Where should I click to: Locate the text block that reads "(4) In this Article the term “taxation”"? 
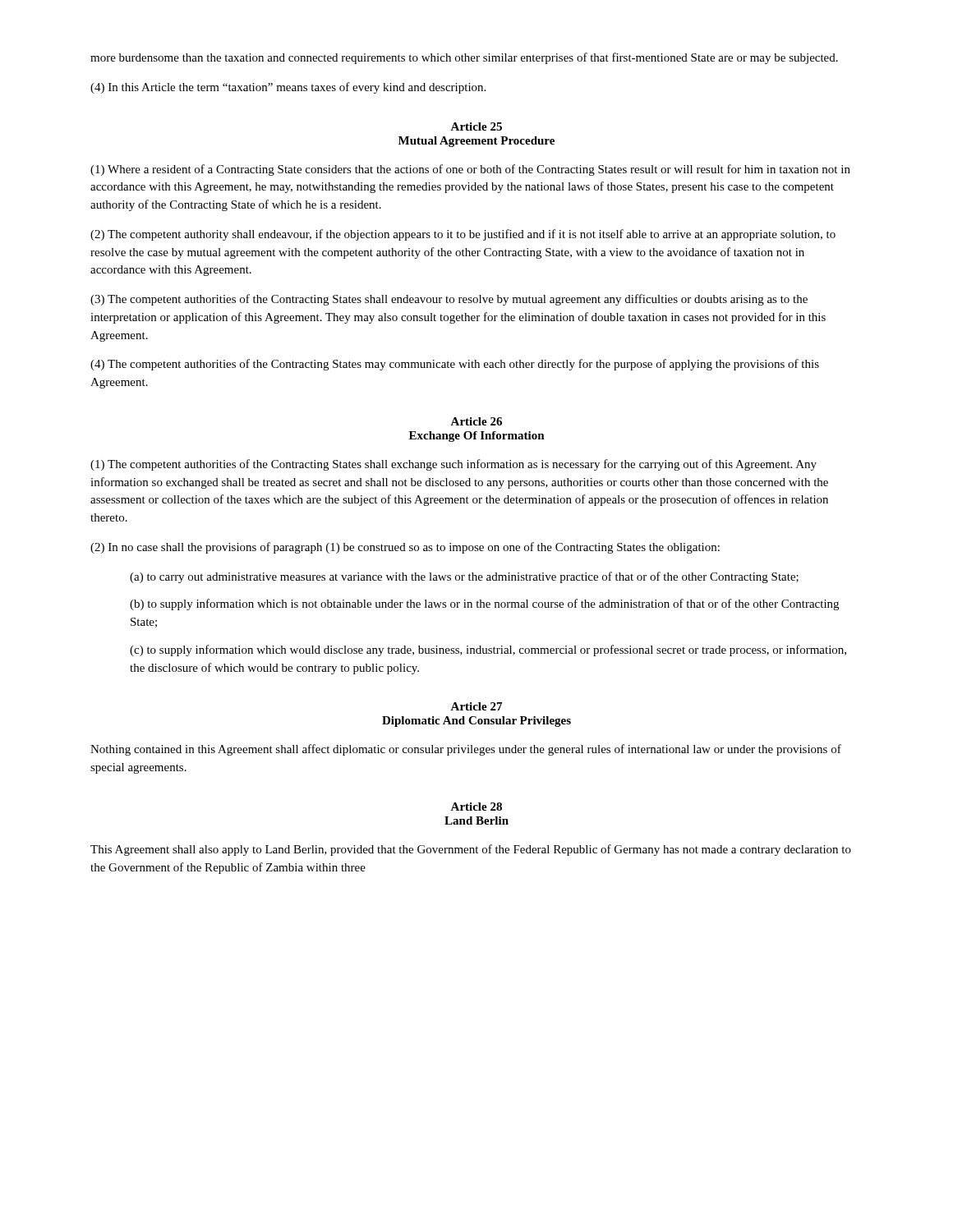(x=288, y=87)
